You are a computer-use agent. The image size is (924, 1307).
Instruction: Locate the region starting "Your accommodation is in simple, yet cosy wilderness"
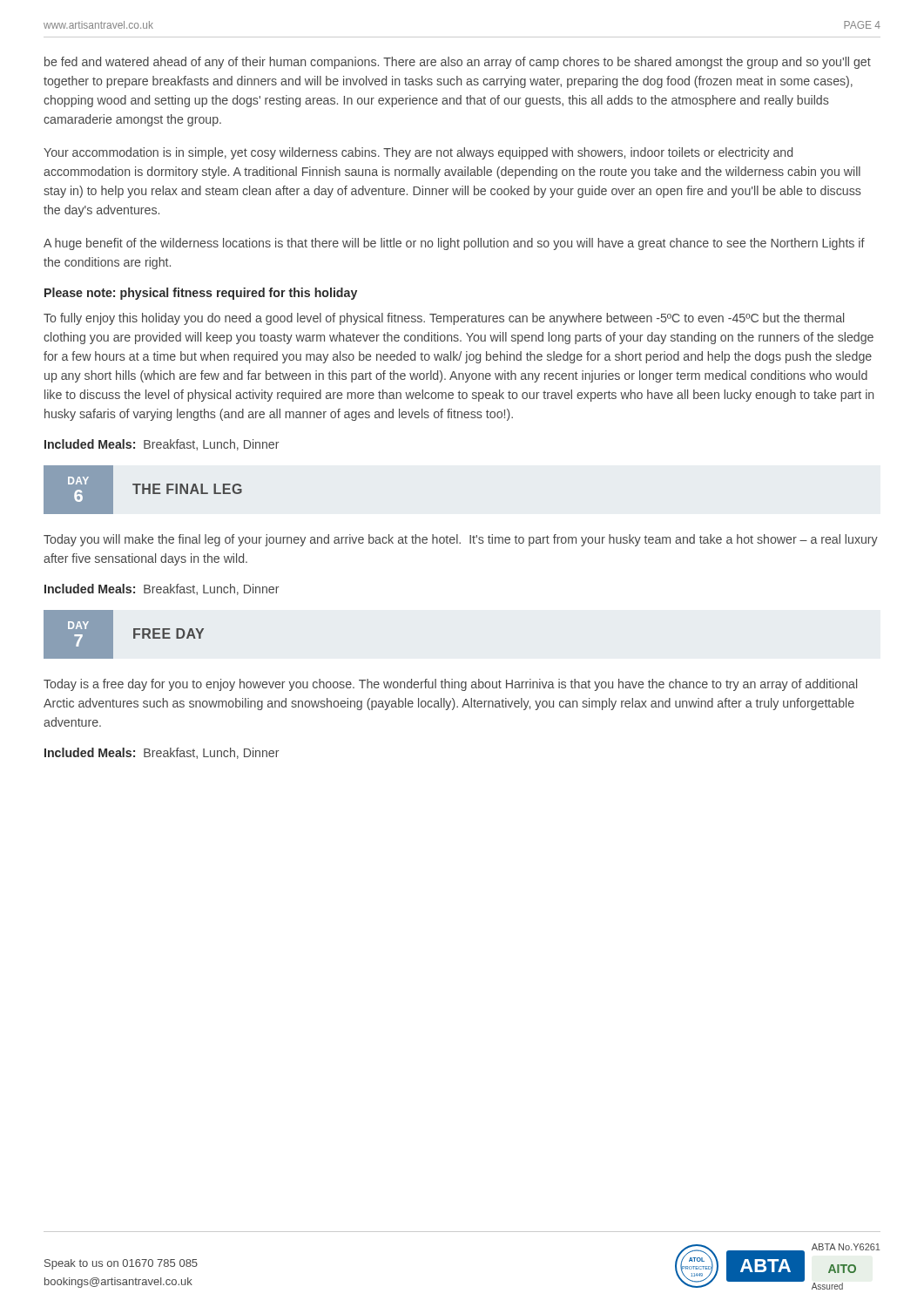click(x=452, y=181)
